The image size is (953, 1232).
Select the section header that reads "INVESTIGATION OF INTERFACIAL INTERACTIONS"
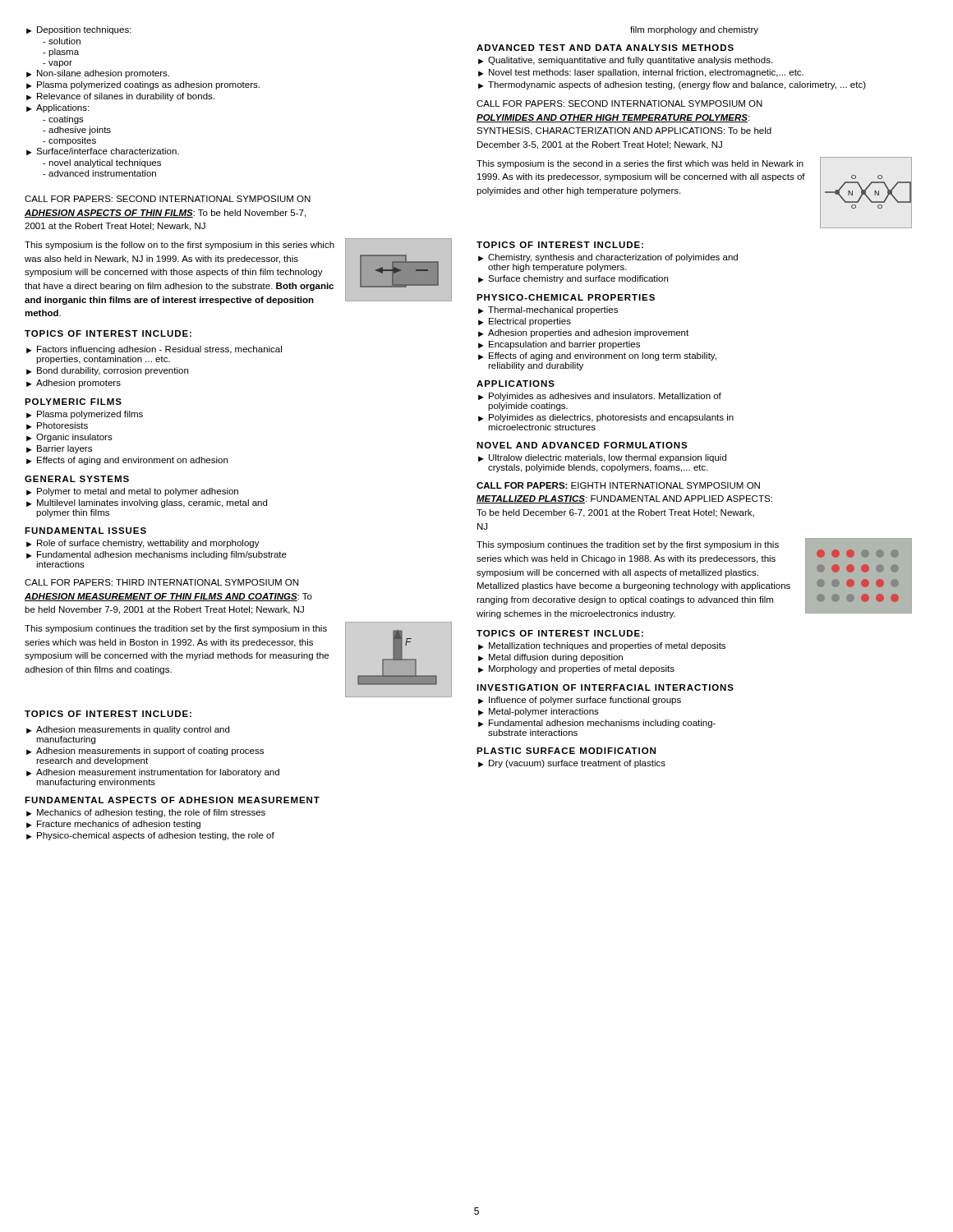(605, 688)
